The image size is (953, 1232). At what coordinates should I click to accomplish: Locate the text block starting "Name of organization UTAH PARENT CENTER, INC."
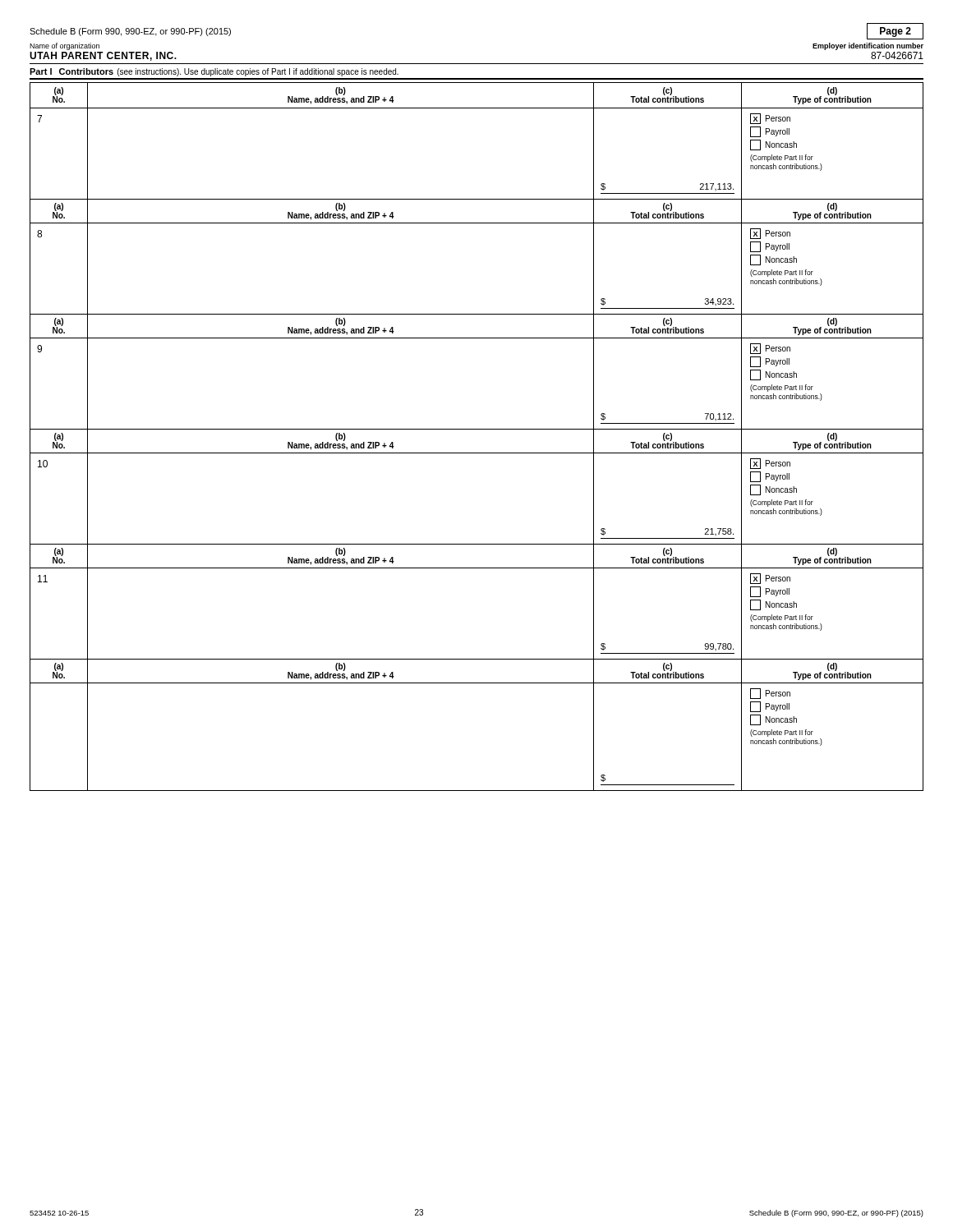tap(476, 52)
